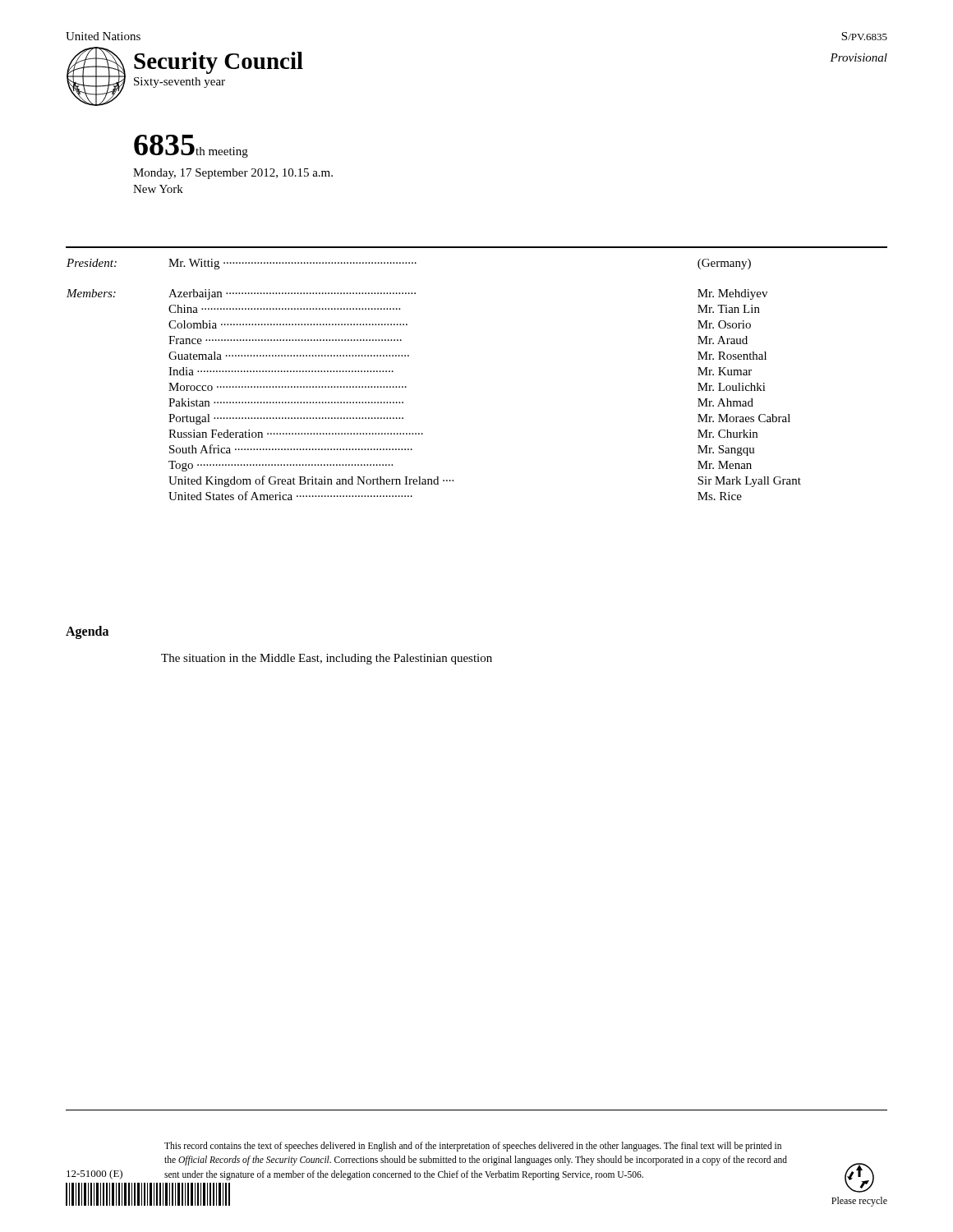Navigate to the passage starting "The situation in the"
Screen dimensions: 1232x953
click(x=327, y=658)
